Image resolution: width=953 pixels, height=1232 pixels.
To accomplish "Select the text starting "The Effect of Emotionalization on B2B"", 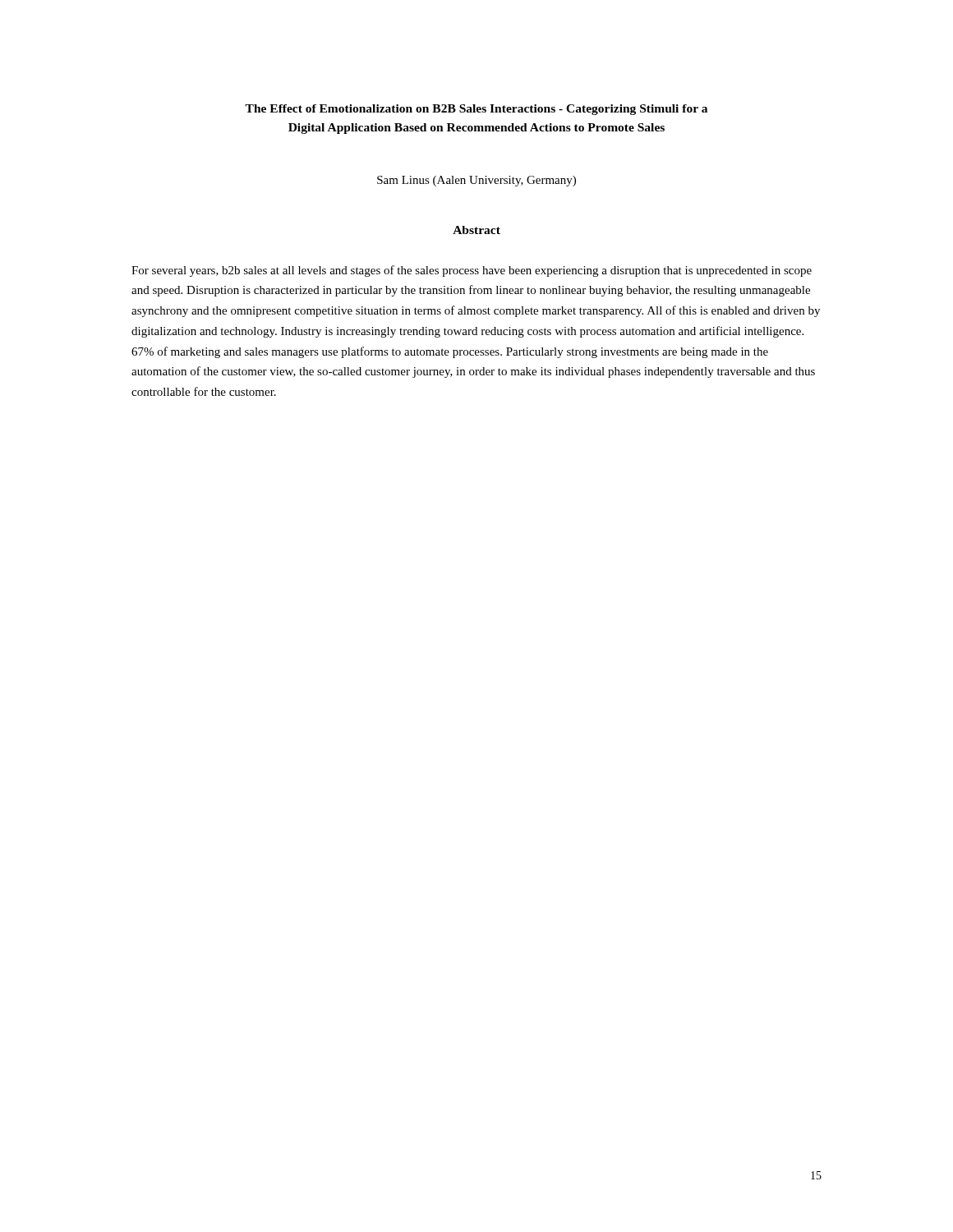I will (x=476, y=118).
